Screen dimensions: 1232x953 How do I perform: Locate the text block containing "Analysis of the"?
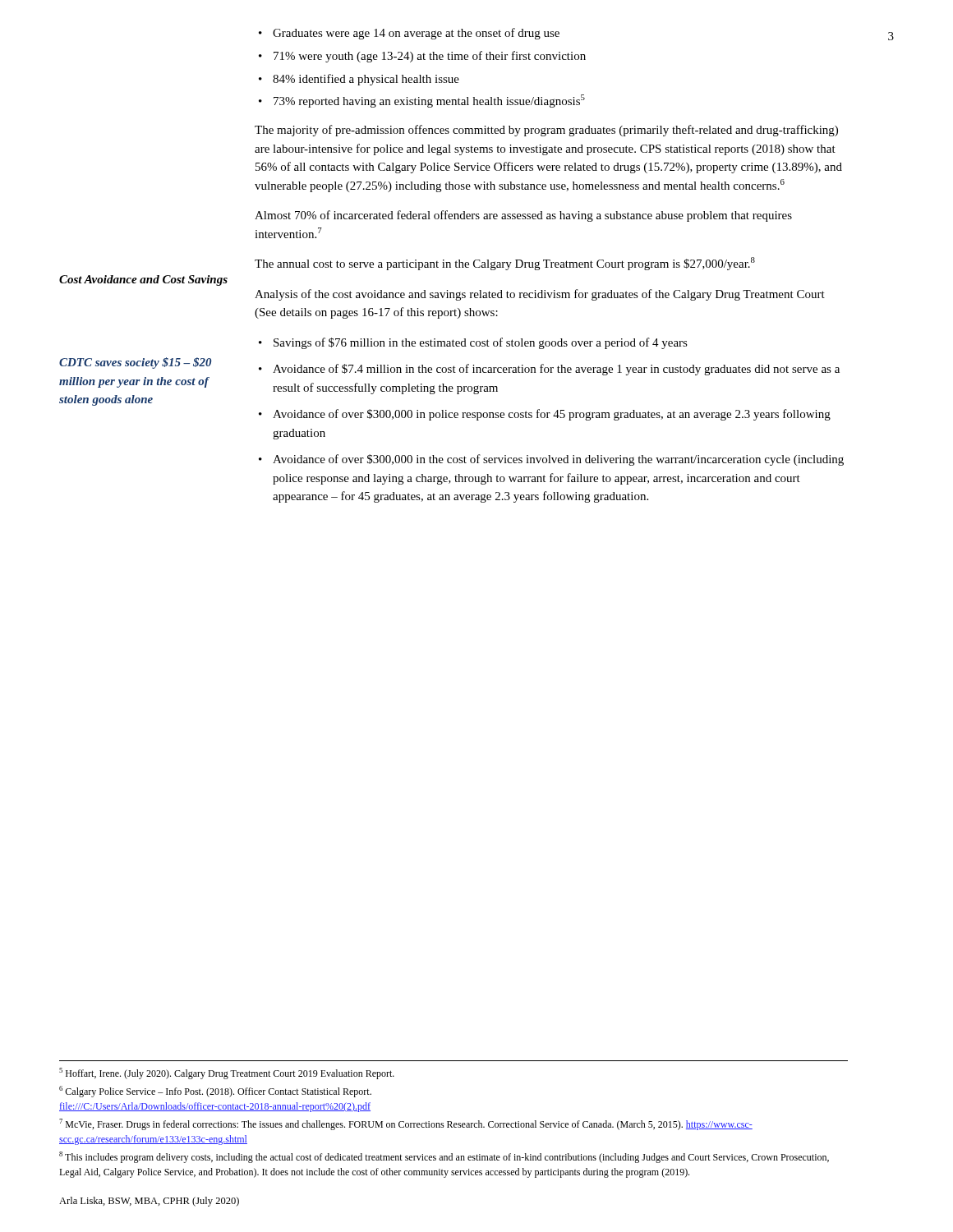(540, 303)
